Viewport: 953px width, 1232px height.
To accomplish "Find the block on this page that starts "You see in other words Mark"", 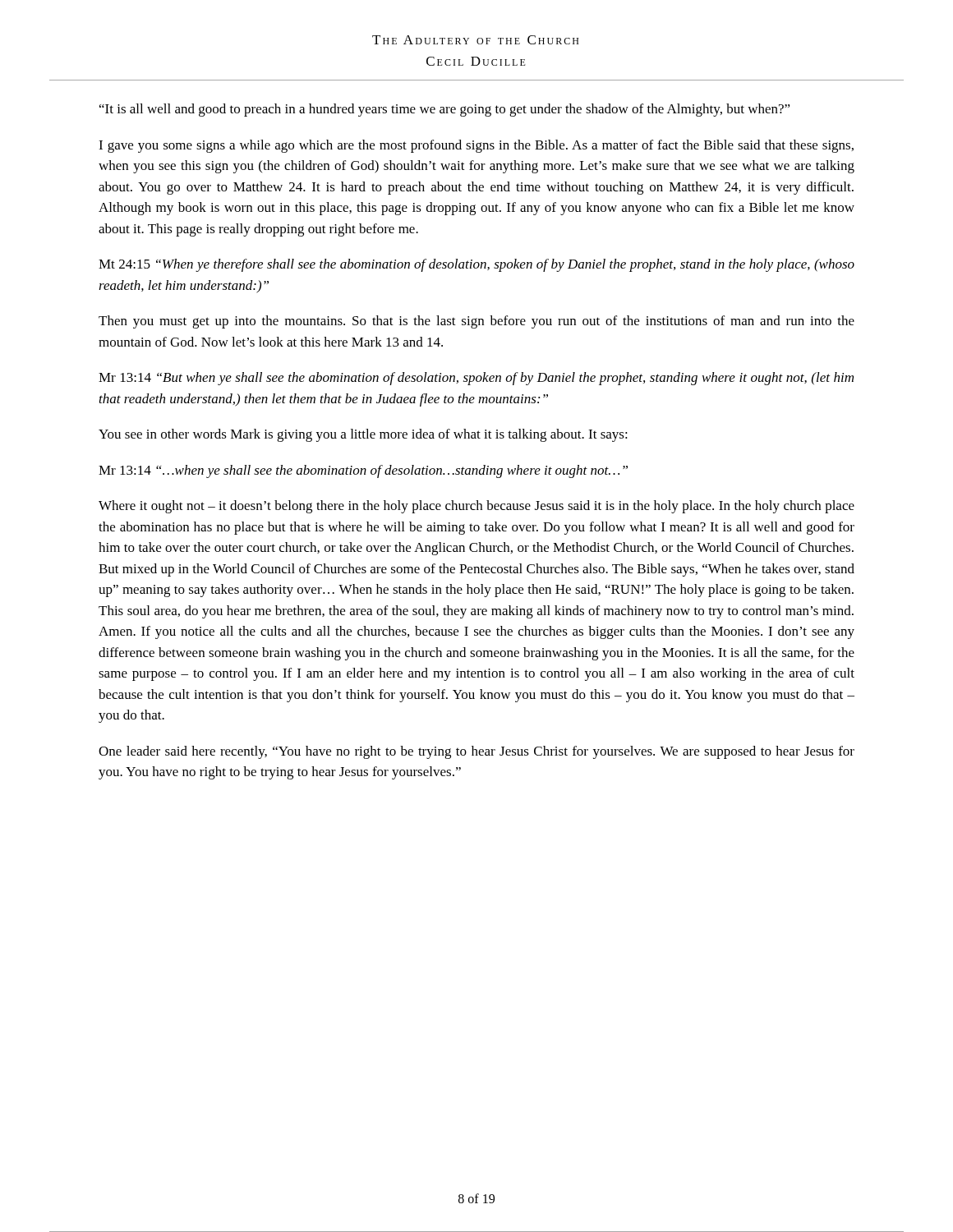I will (363, 434).
